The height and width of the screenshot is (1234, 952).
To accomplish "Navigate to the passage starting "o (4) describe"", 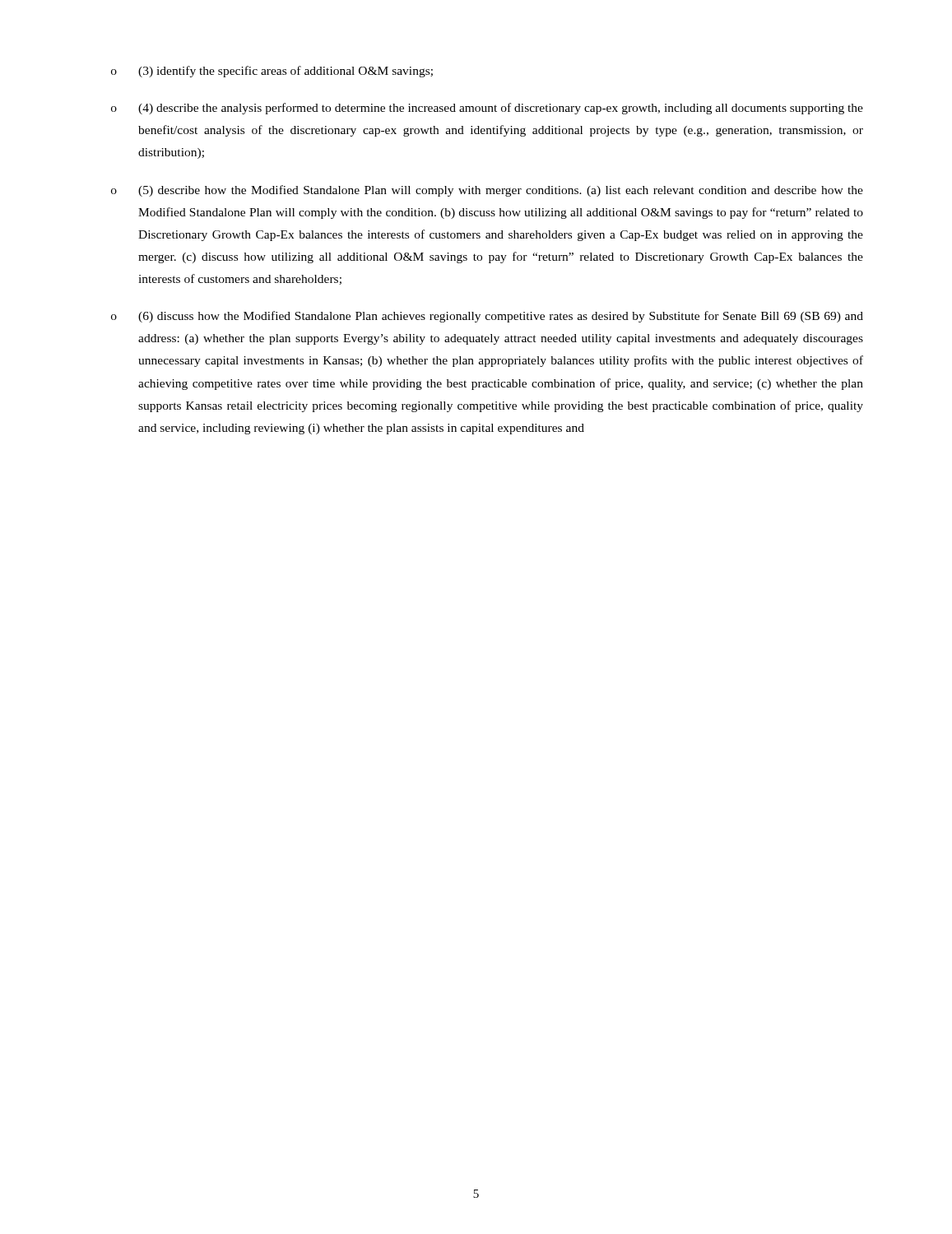I will coord(476,130).
